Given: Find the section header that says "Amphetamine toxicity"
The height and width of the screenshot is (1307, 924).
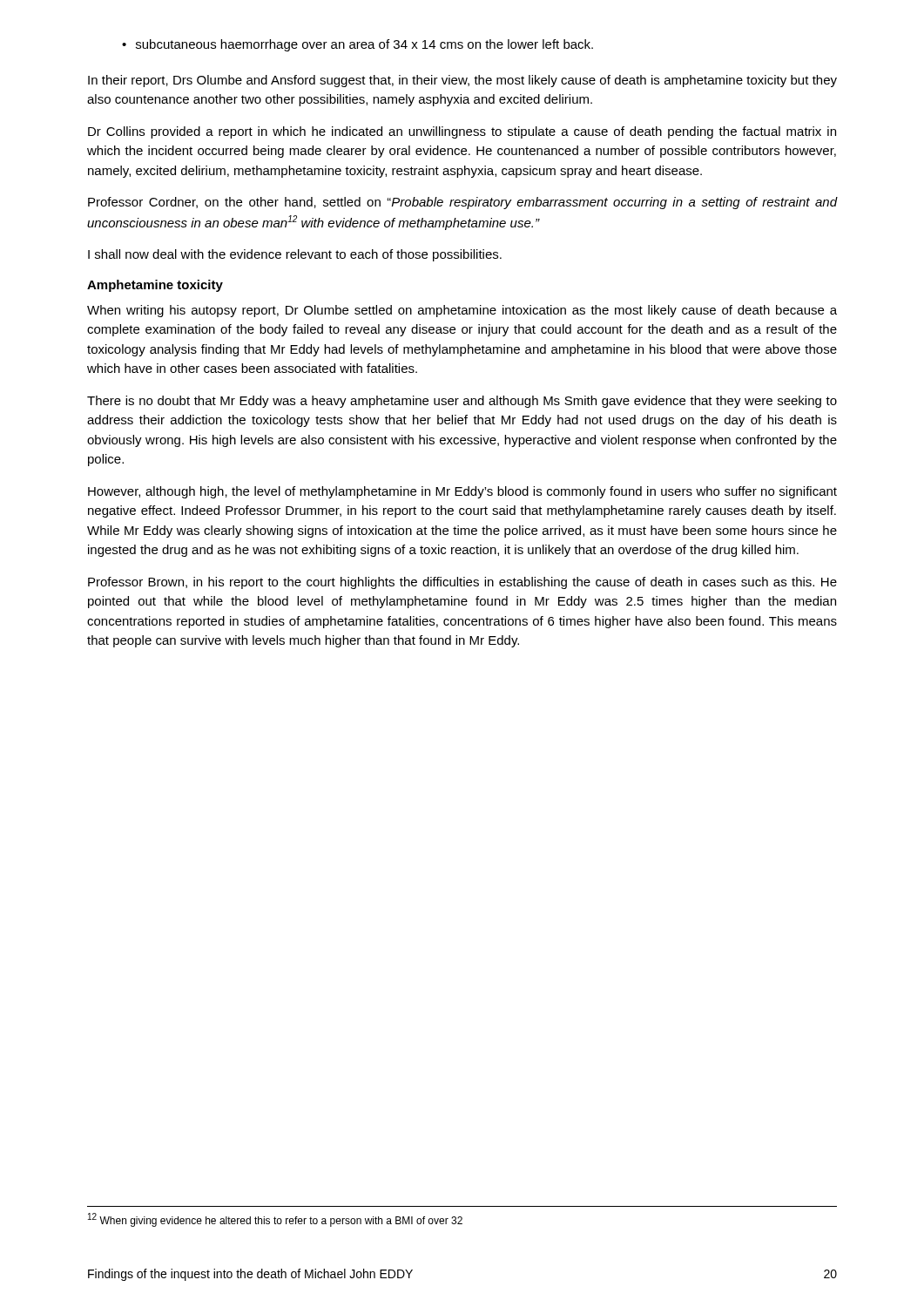Looking at the screenshot, I should tap(155, 284).
